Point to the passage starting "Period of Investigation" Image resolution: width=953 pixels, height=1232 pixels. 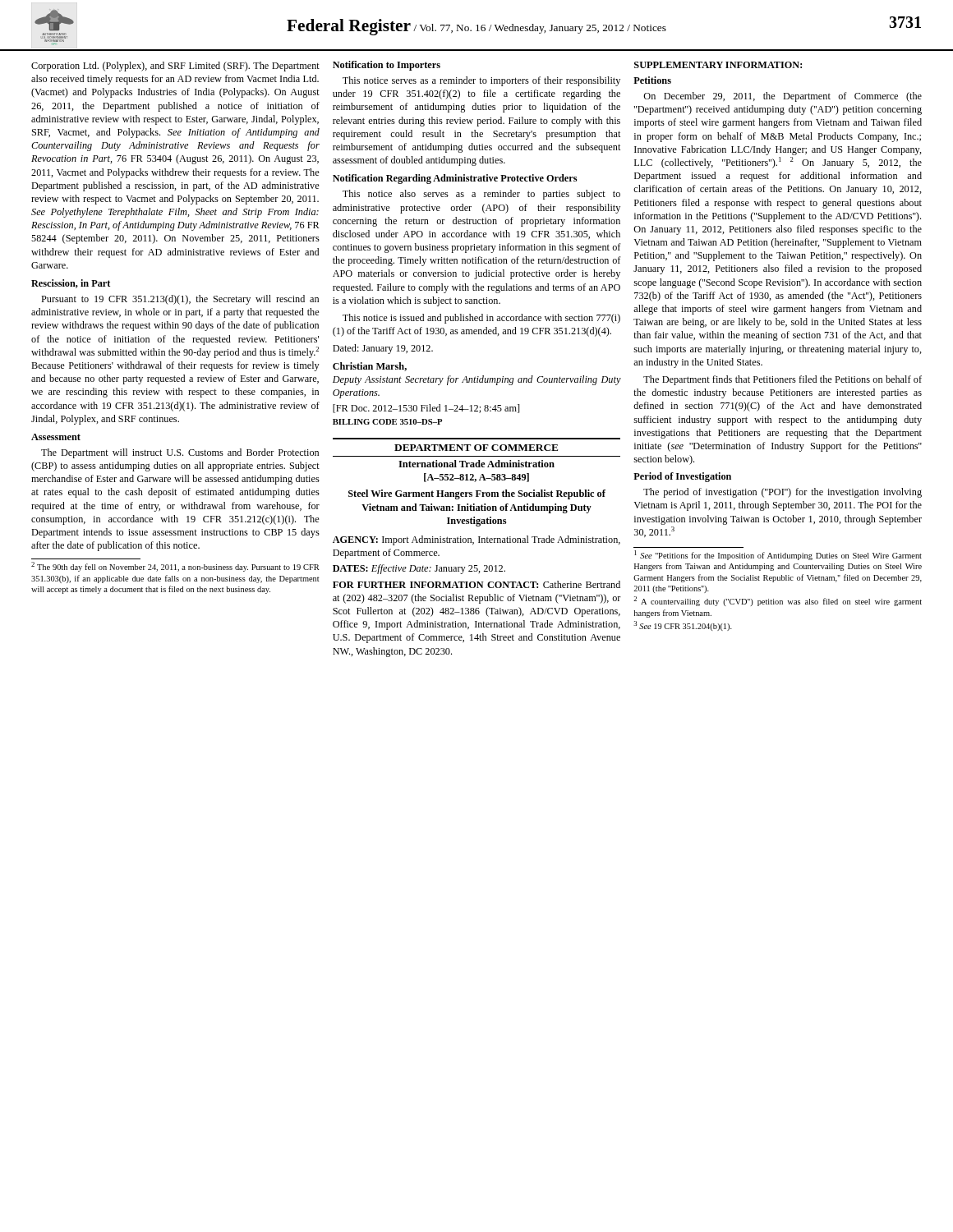[683, 477]
